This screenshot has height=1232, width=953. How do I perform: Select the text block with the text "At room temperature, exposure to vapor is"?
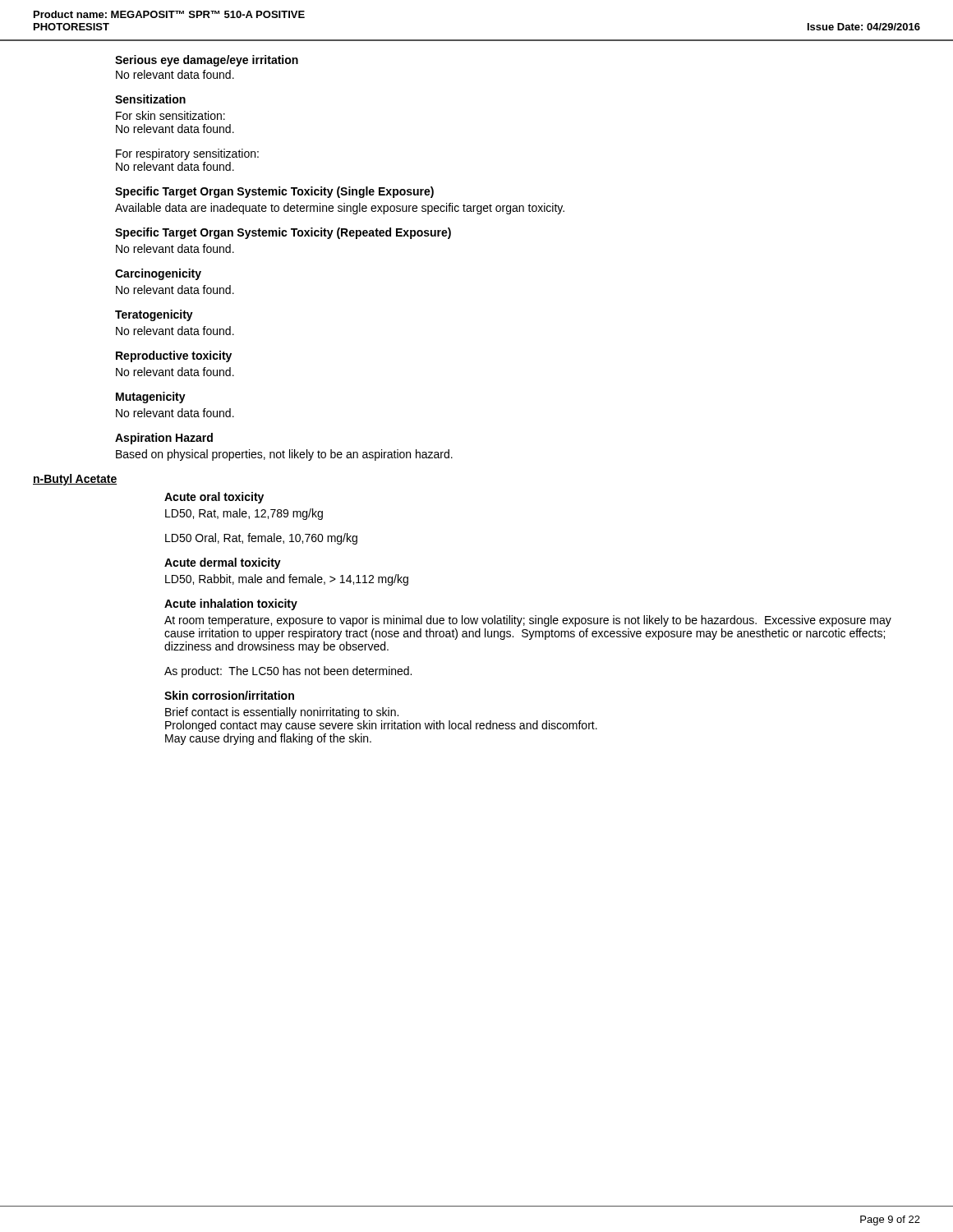[528, 633]
